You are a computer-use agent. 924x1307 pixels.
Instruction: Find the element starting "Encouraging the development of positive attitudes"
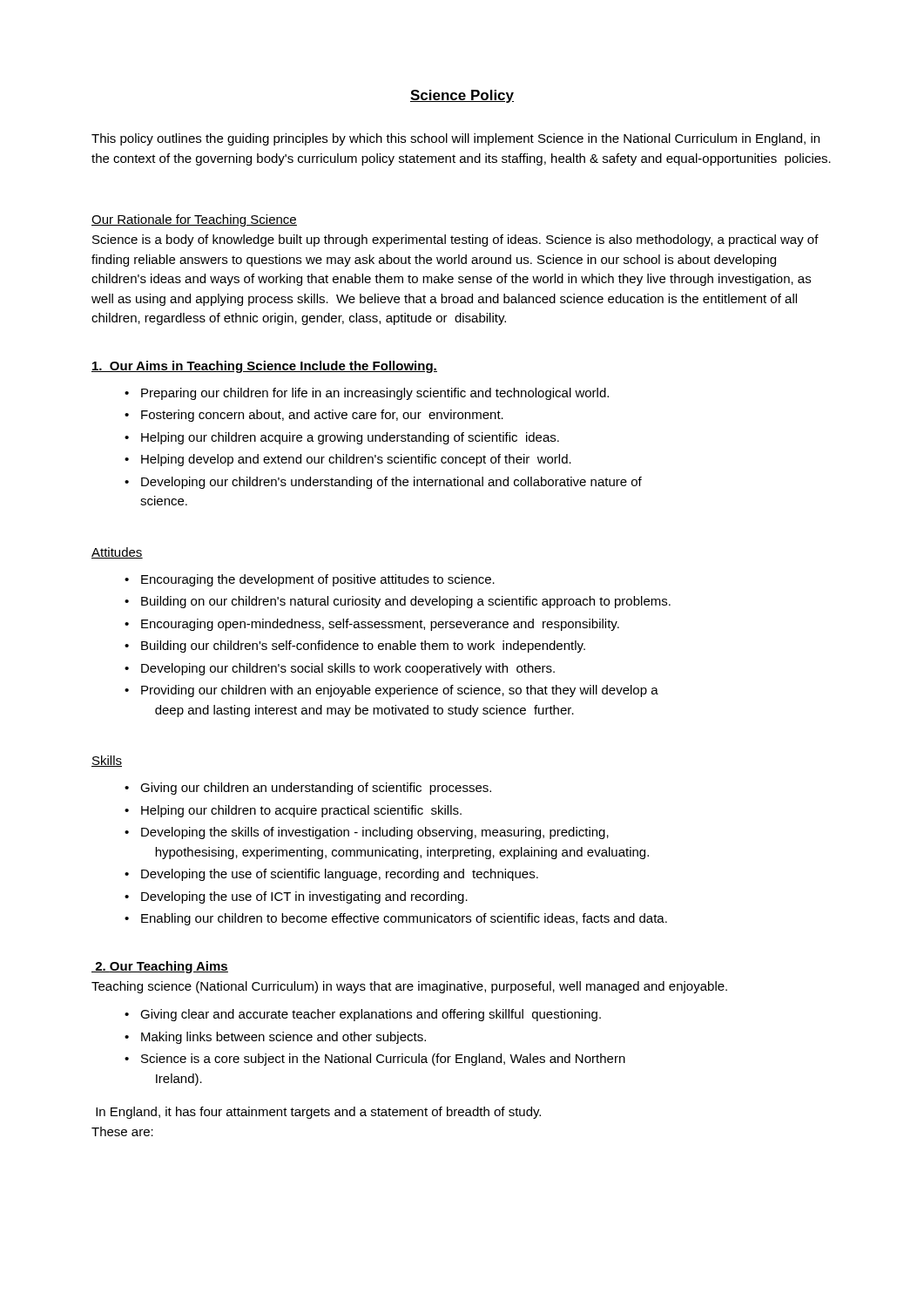(318, 579)
